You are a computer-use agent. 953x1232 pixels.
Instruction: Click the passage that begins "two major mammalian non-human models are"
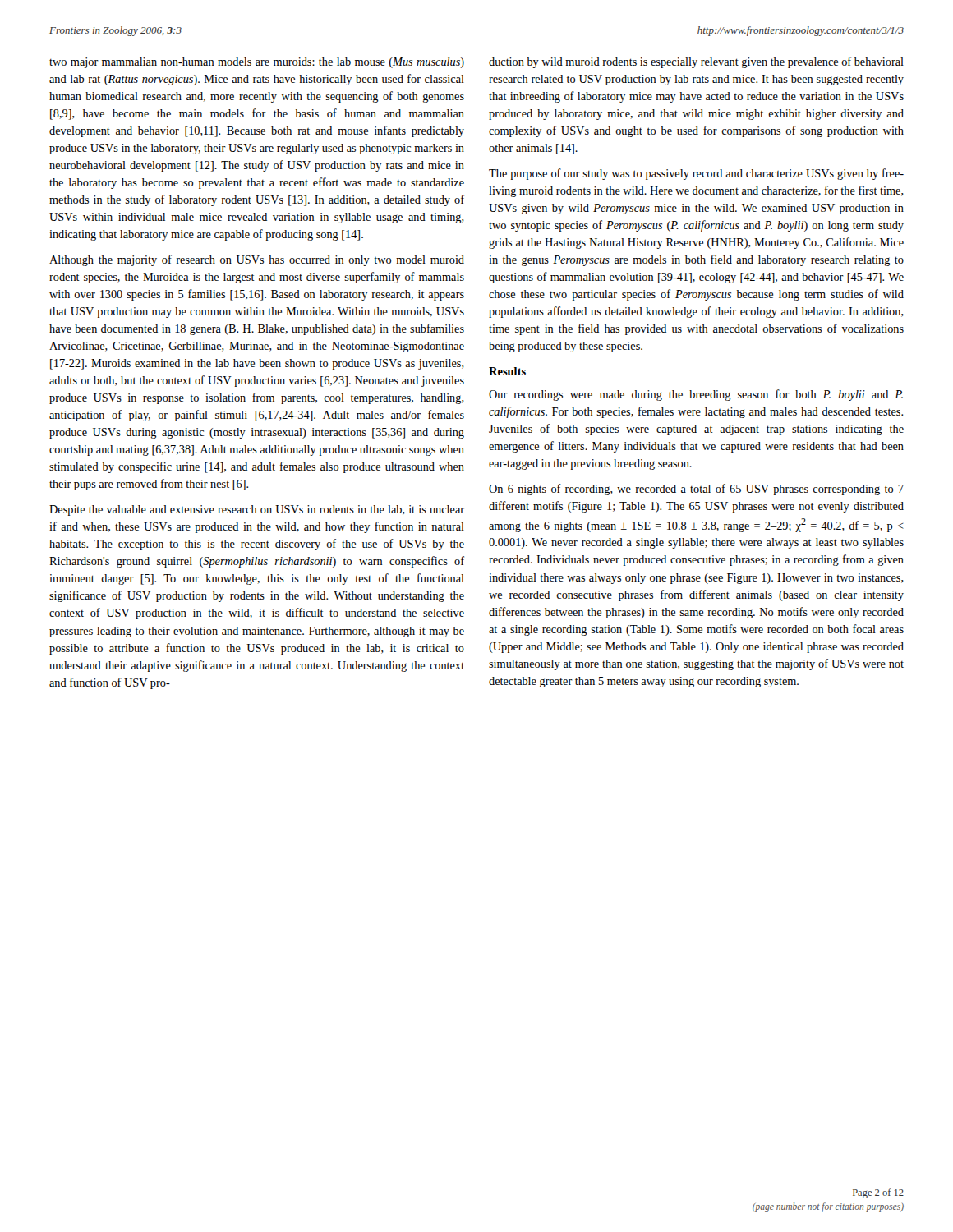pos(257,148)
